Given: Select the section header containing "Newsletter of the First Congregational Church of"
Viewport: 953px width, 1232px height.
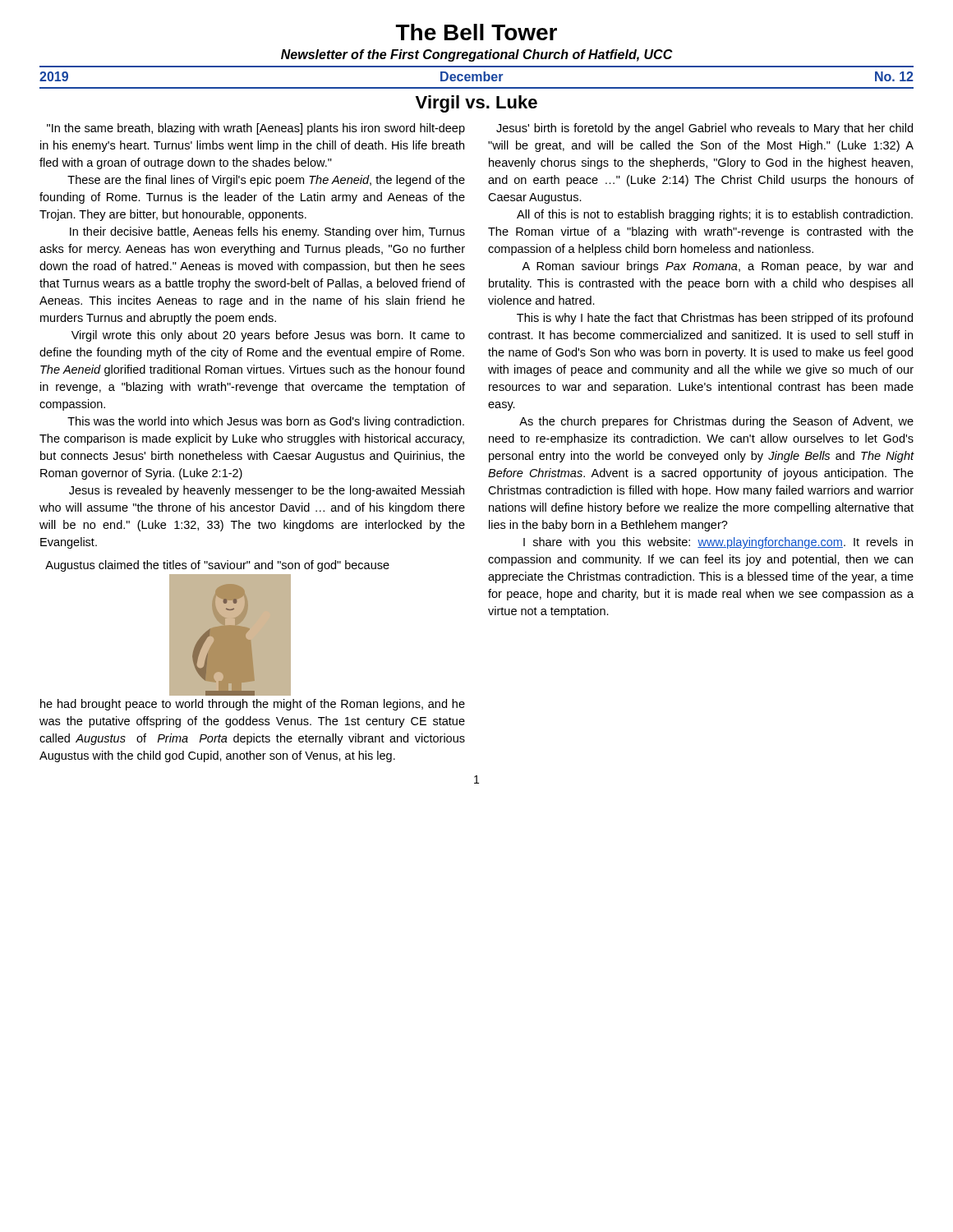Looking at the screenshot, I should click(x=476, y=55).
